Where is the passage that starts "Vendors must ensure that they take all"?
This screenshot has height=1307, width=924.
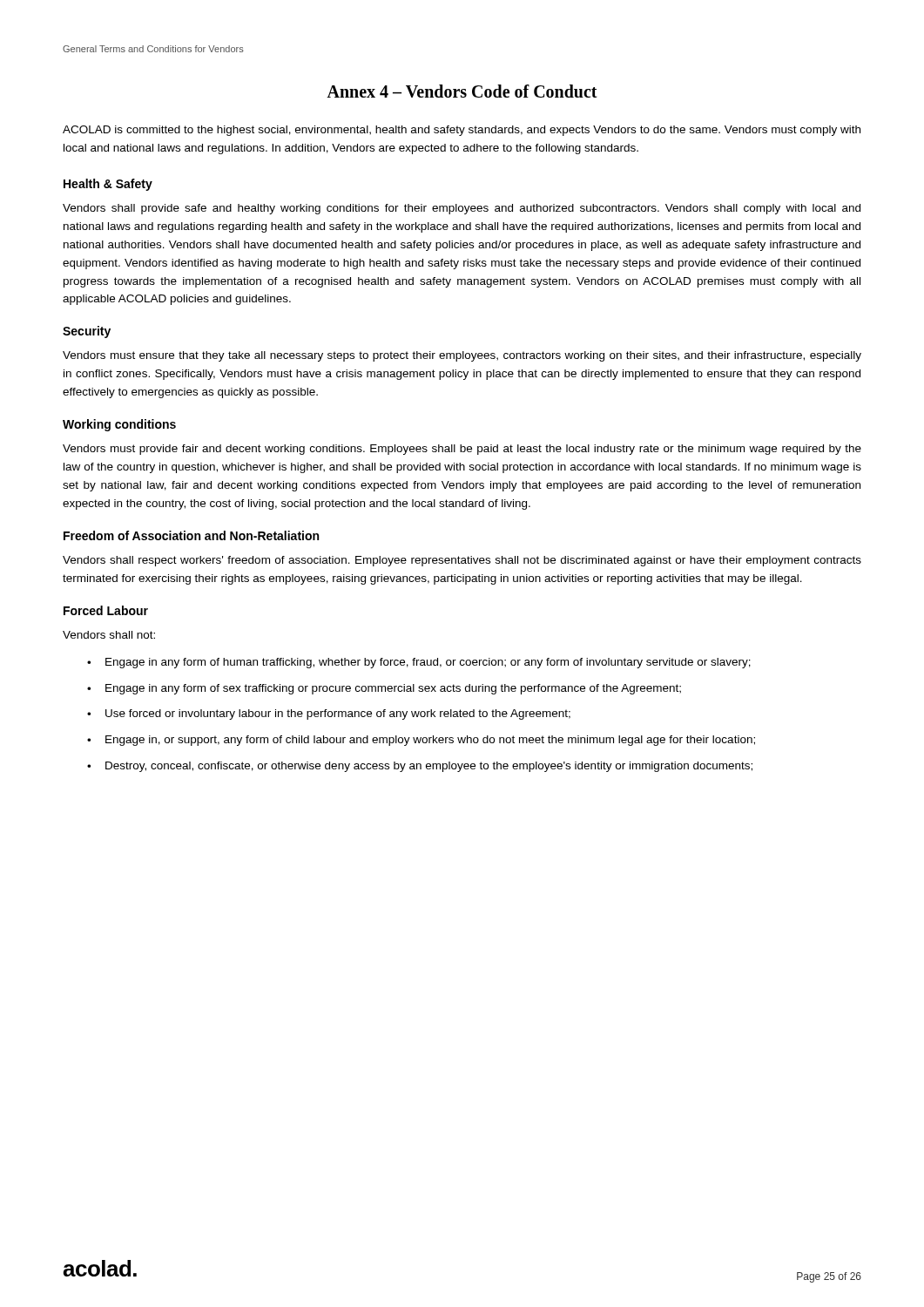462,374
